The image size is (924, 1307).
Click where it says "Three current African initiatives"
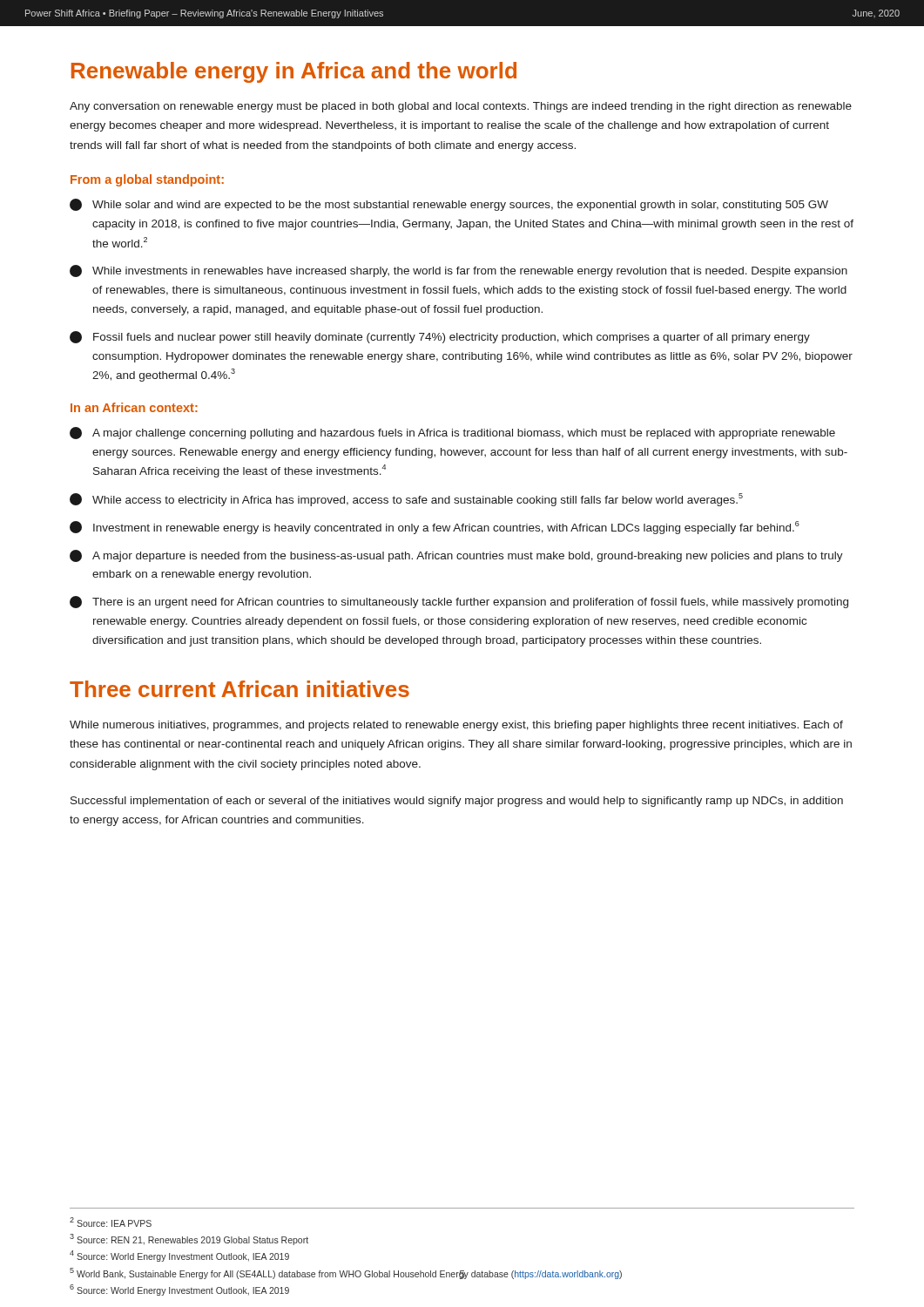240,689
